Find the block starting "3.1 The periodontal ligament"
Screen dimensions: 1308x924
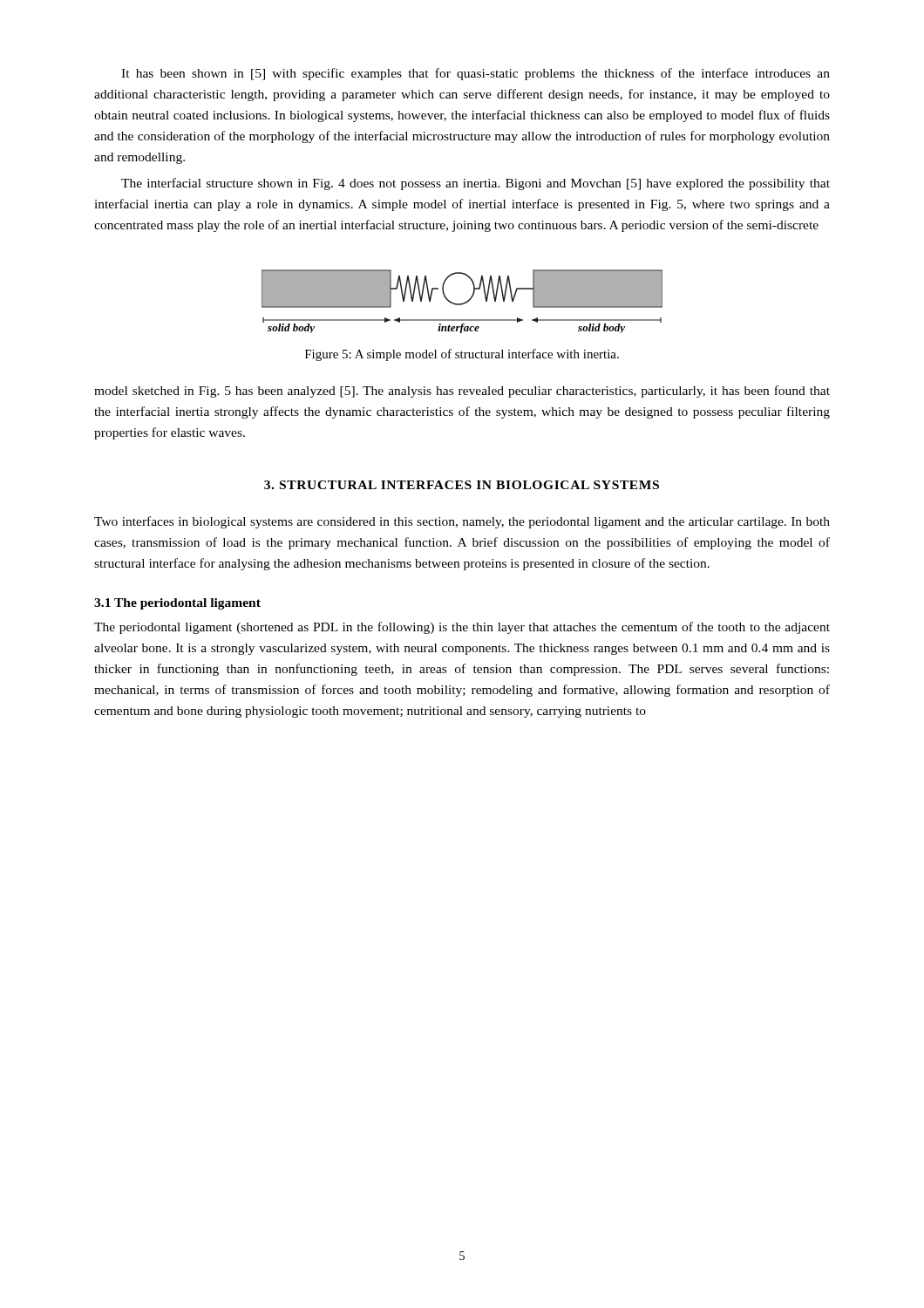pos(177,602)
